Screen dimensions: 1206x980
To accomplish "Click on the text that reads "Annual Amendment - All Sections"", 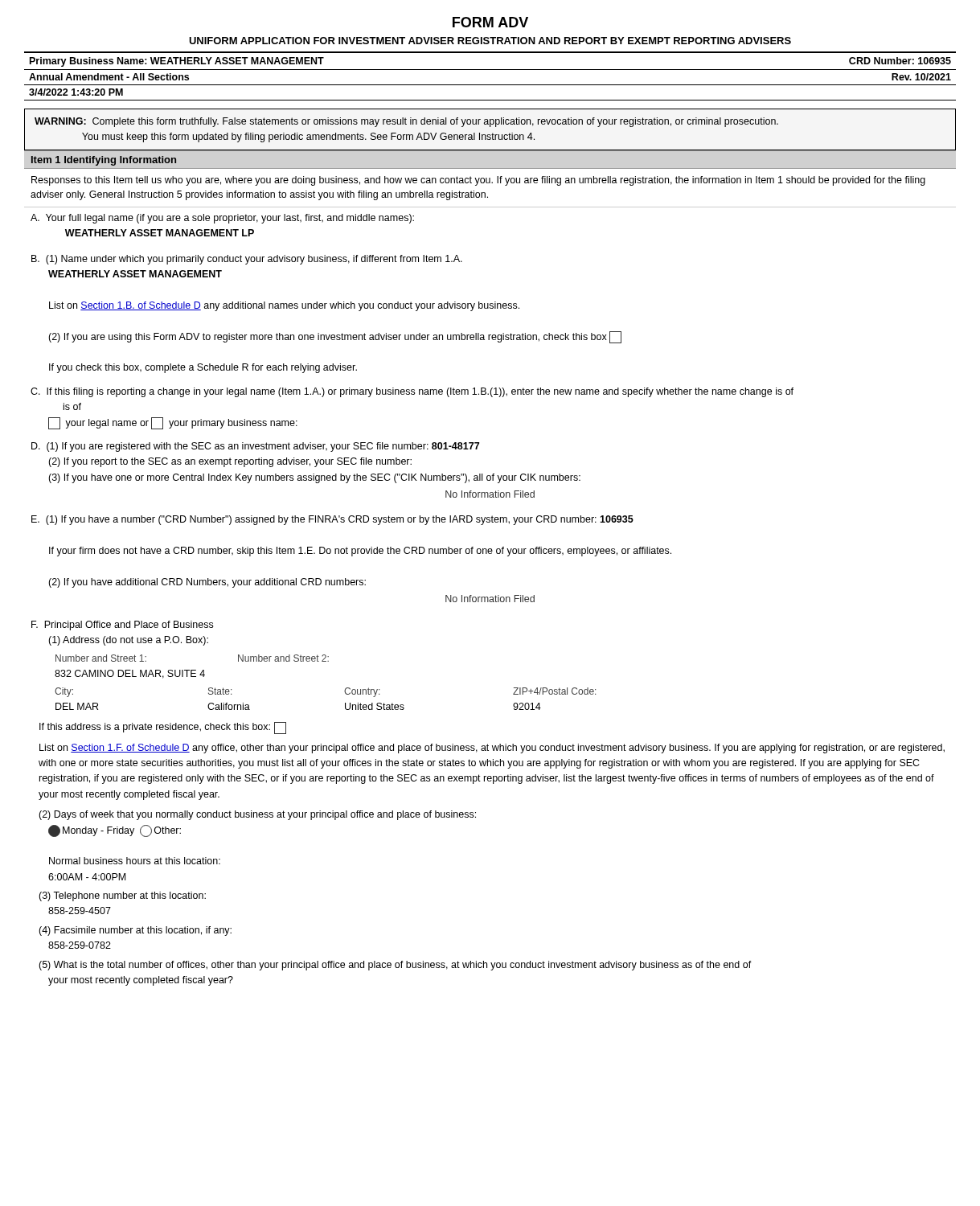I will point(109,77).
